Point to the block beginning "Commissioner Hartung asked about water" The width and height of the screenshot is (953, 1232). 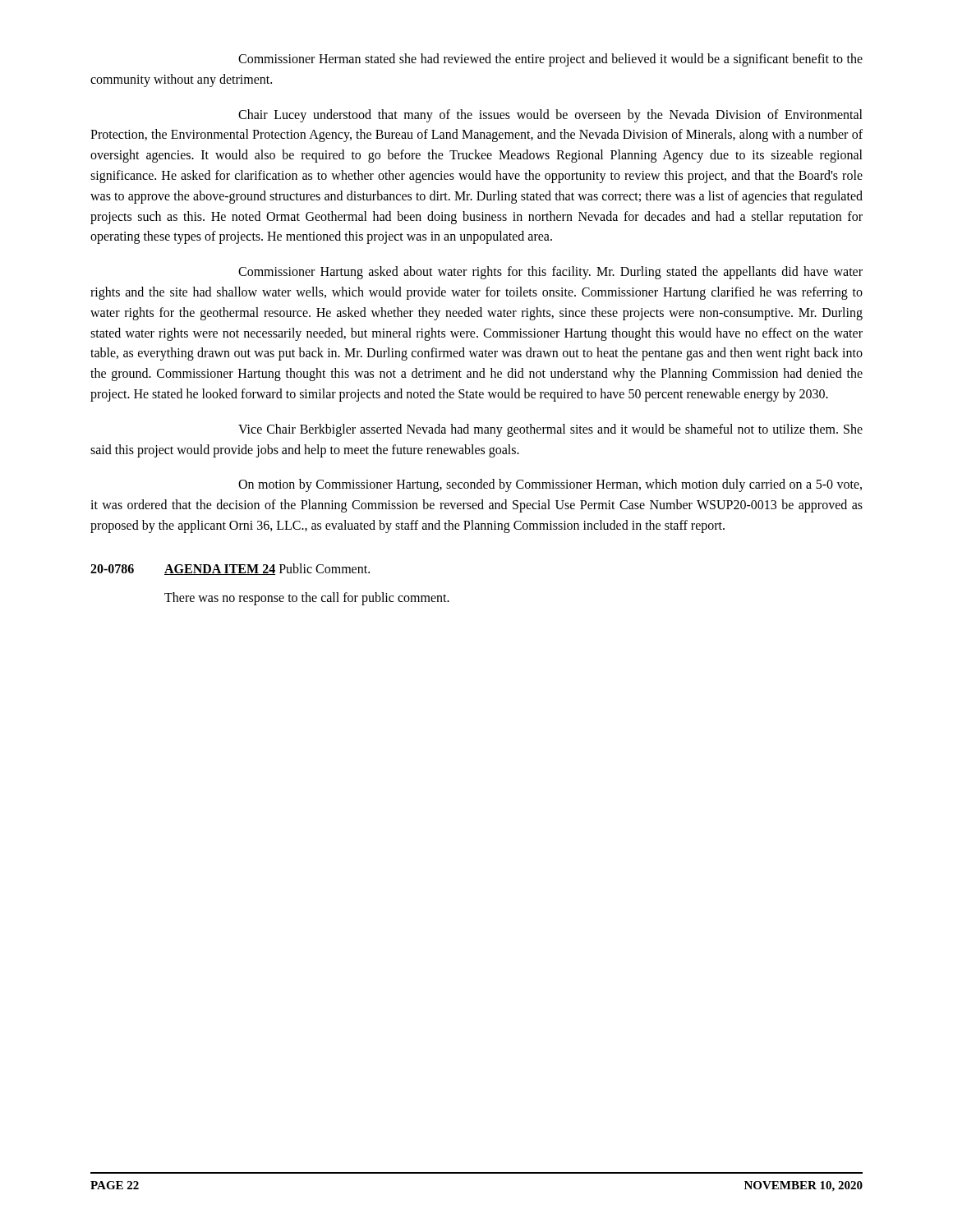point(476,333)
